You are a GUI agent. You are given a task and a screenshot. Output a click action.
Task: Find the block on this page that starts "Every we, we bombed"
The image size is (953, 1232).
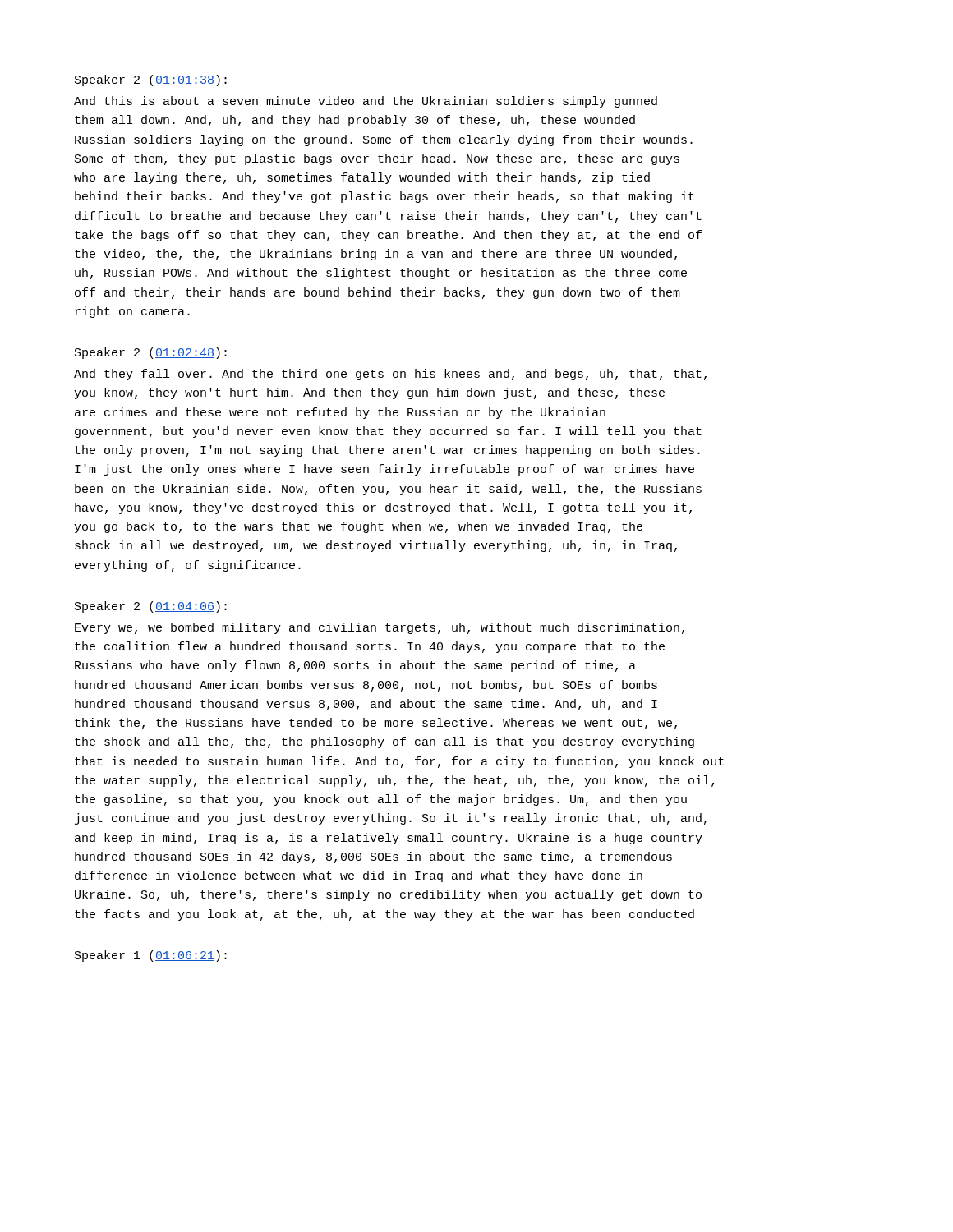coord(399,772)
